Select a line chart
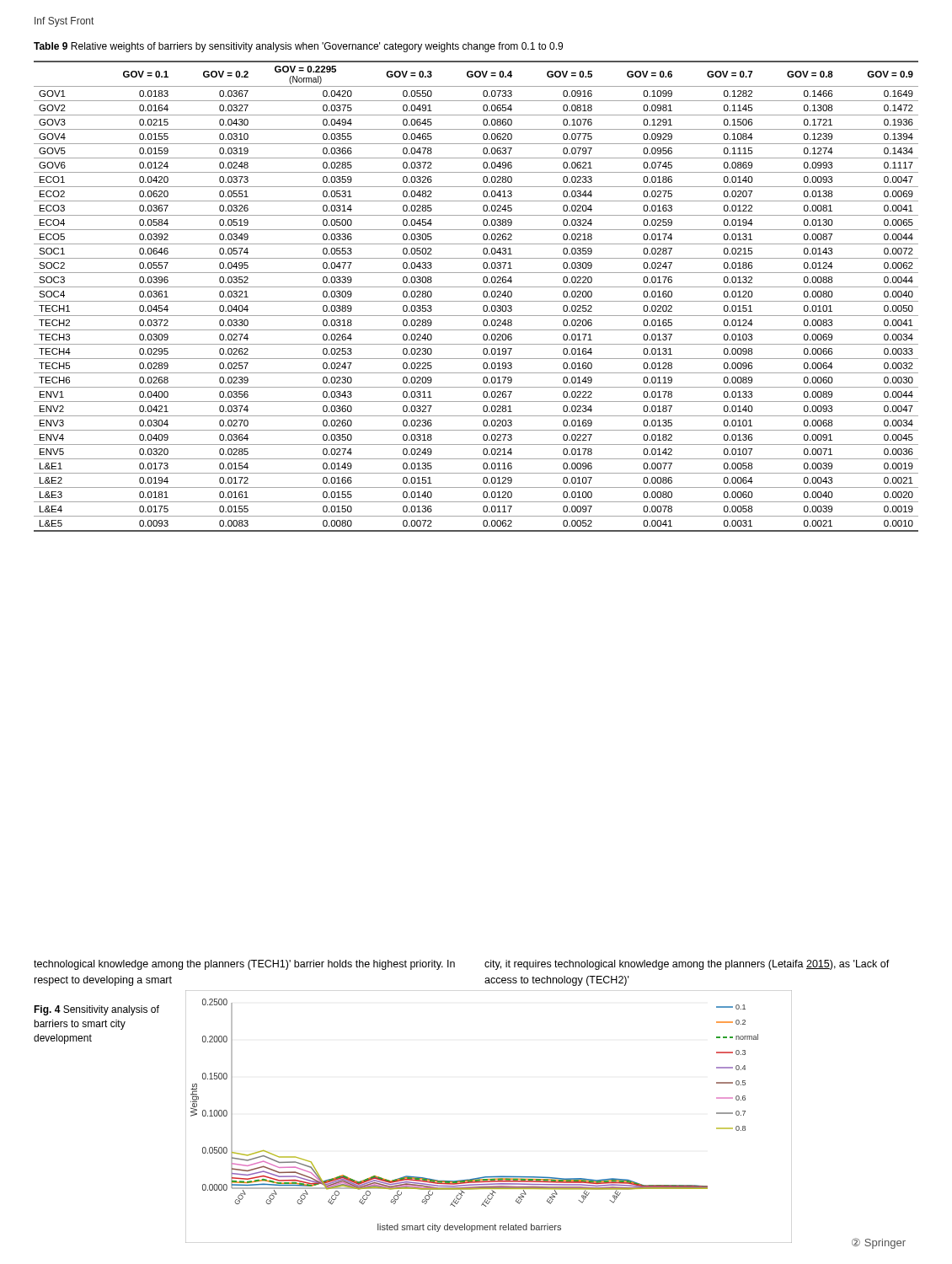Screen dimensions: 1264x952 (x=489, y=1116)
